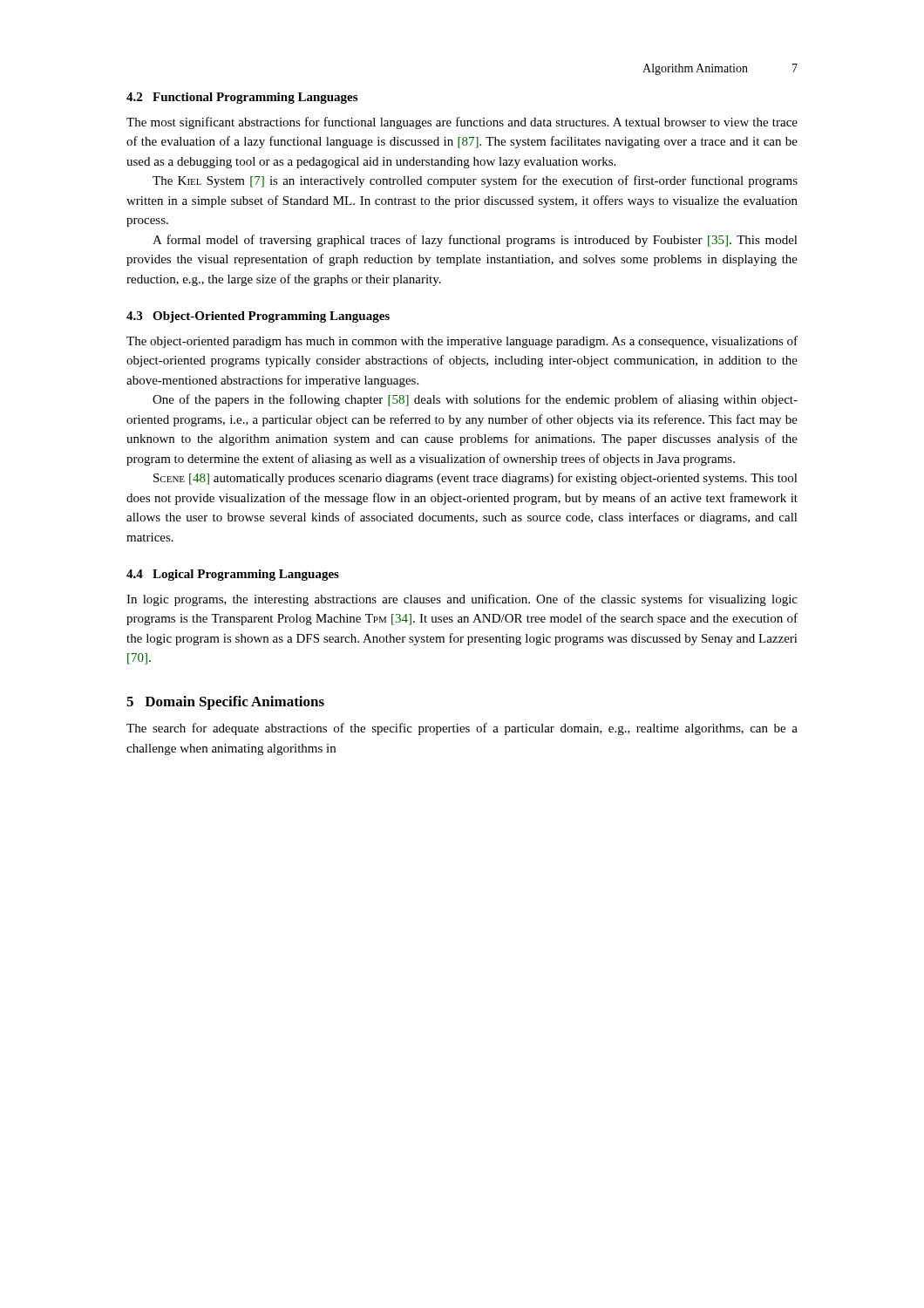Image resolution: width=924 pixels, height=1308 pixels.
Task: Point to the block starting "5 Domain Specific Animations"
Action: [x=225, y=703]
